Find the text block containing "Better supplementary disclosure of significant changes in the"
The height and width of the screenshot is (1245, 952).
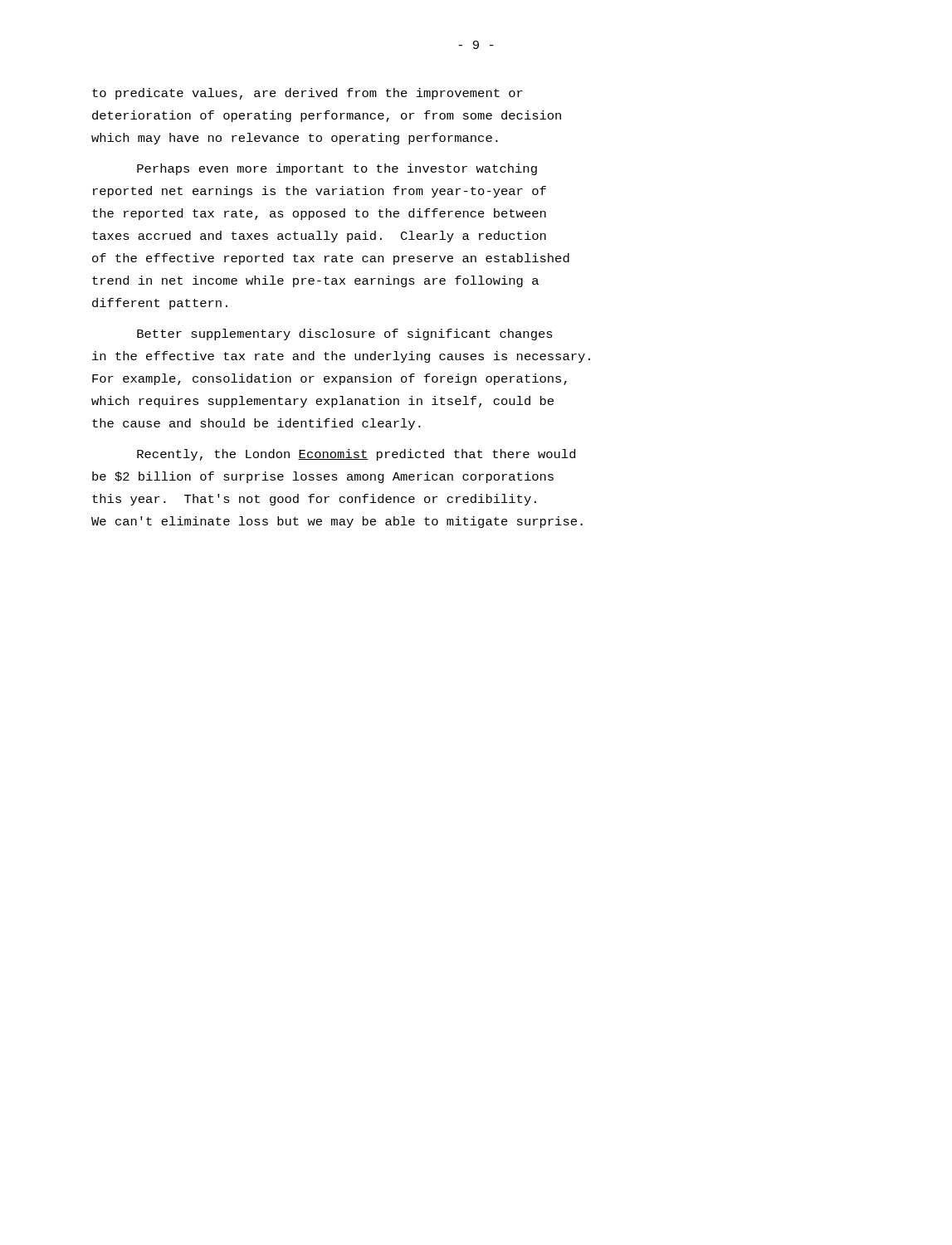click(342, 379)
